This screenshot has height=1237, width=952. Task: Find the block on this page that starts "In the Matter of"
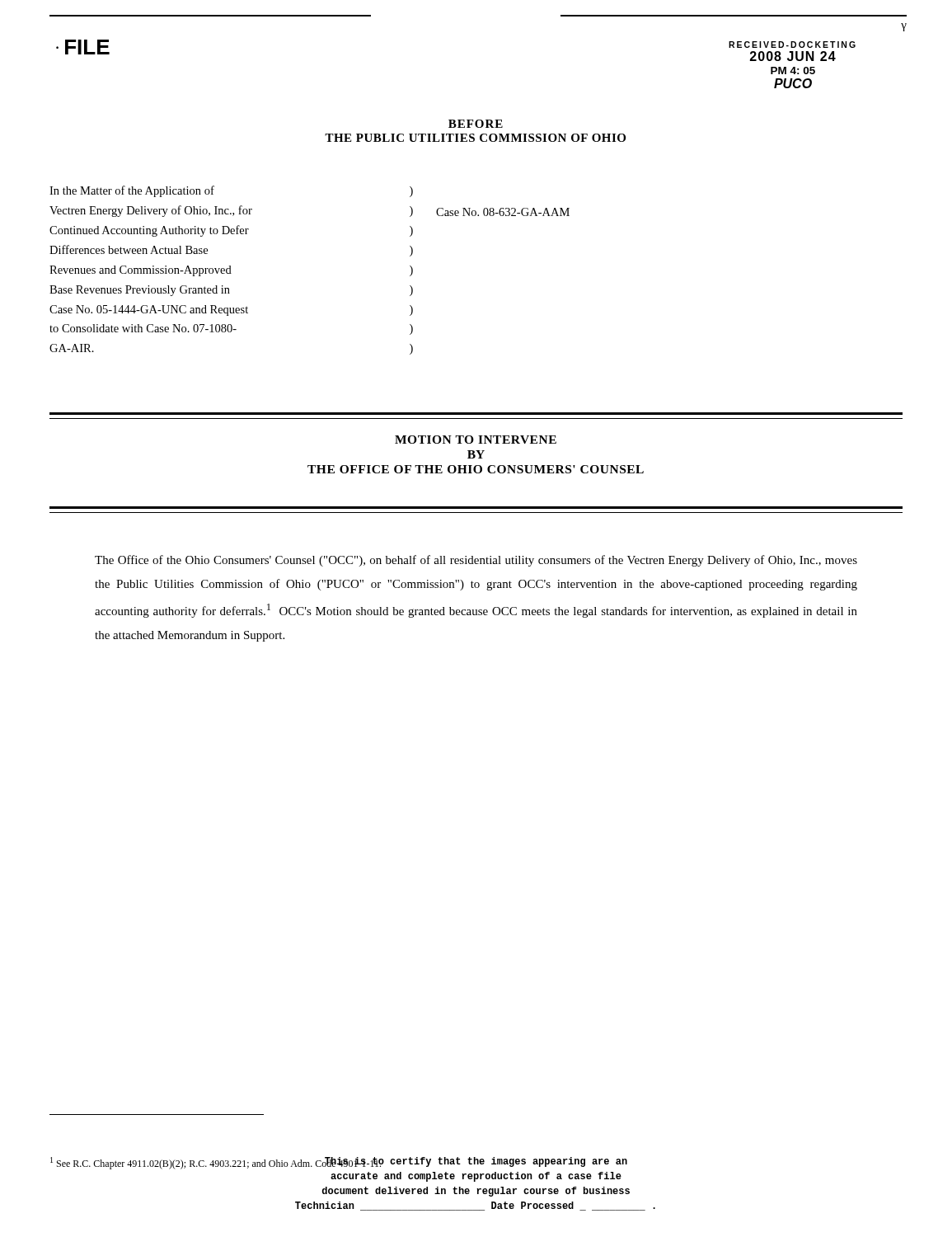pyautogui.click(x=151, y=269)
